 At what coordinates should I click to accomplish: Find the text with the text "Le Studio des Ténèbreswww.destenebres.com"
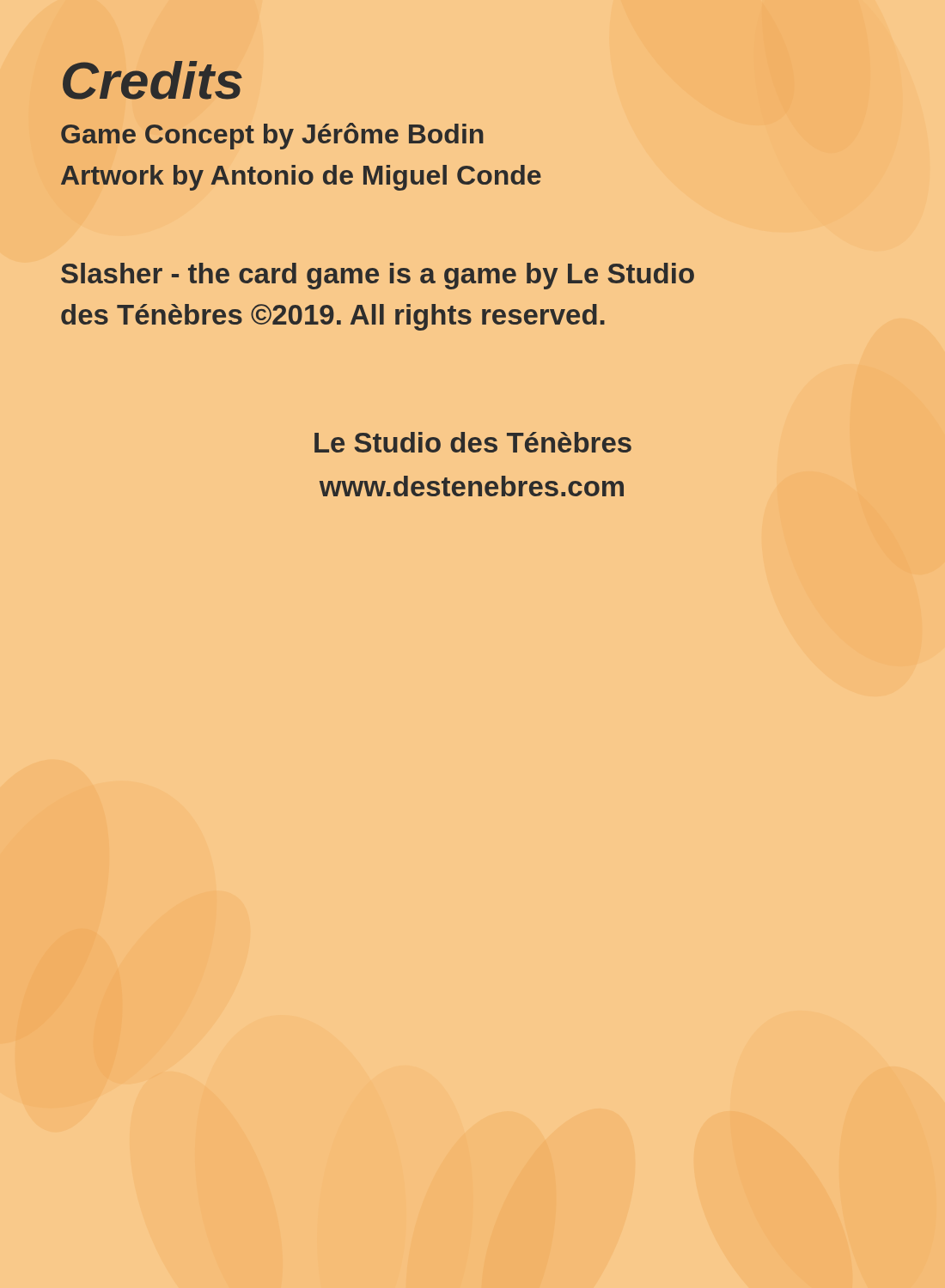click(473, 442)
